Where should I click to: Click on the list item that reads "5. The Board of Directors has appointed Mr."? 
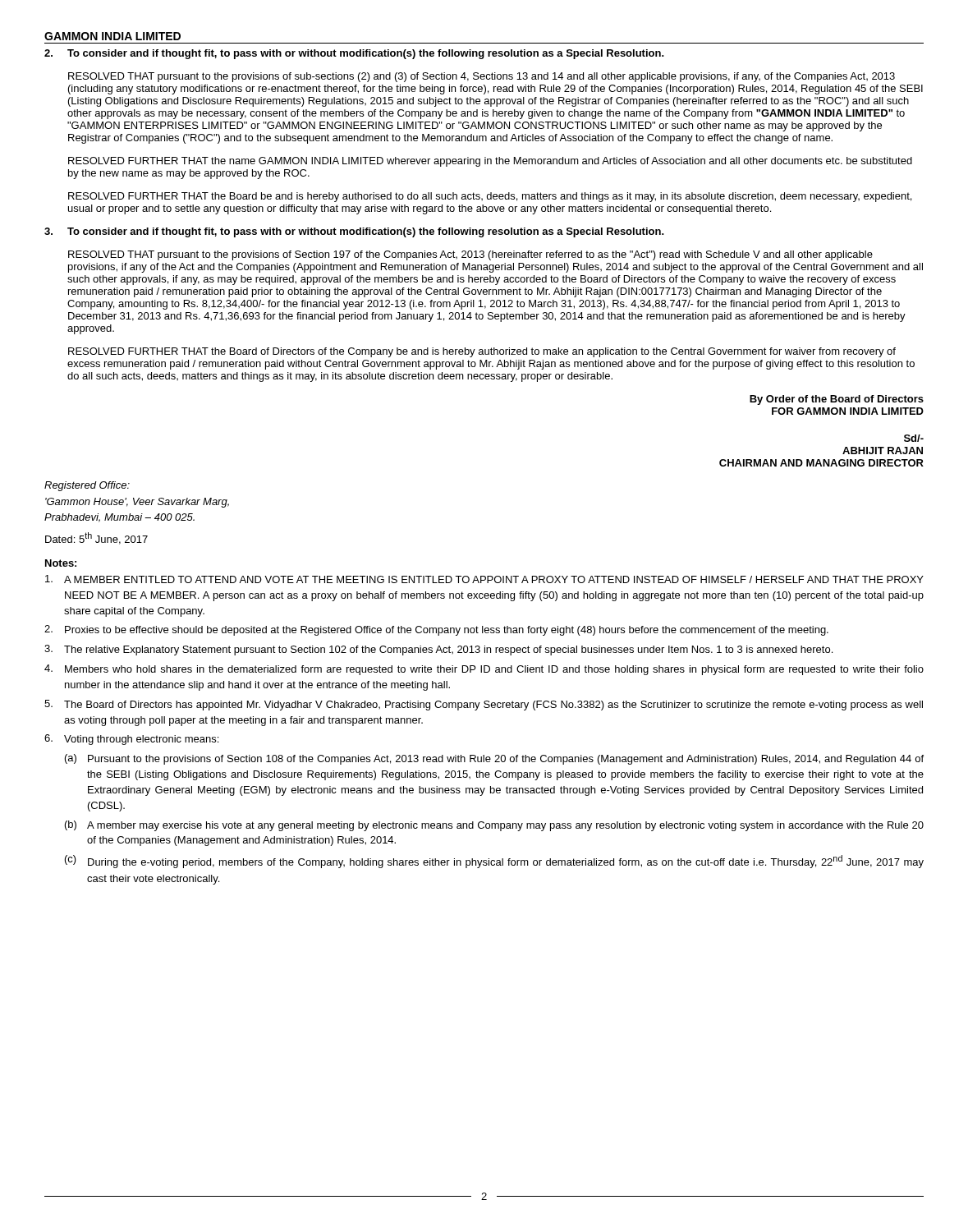484,713
